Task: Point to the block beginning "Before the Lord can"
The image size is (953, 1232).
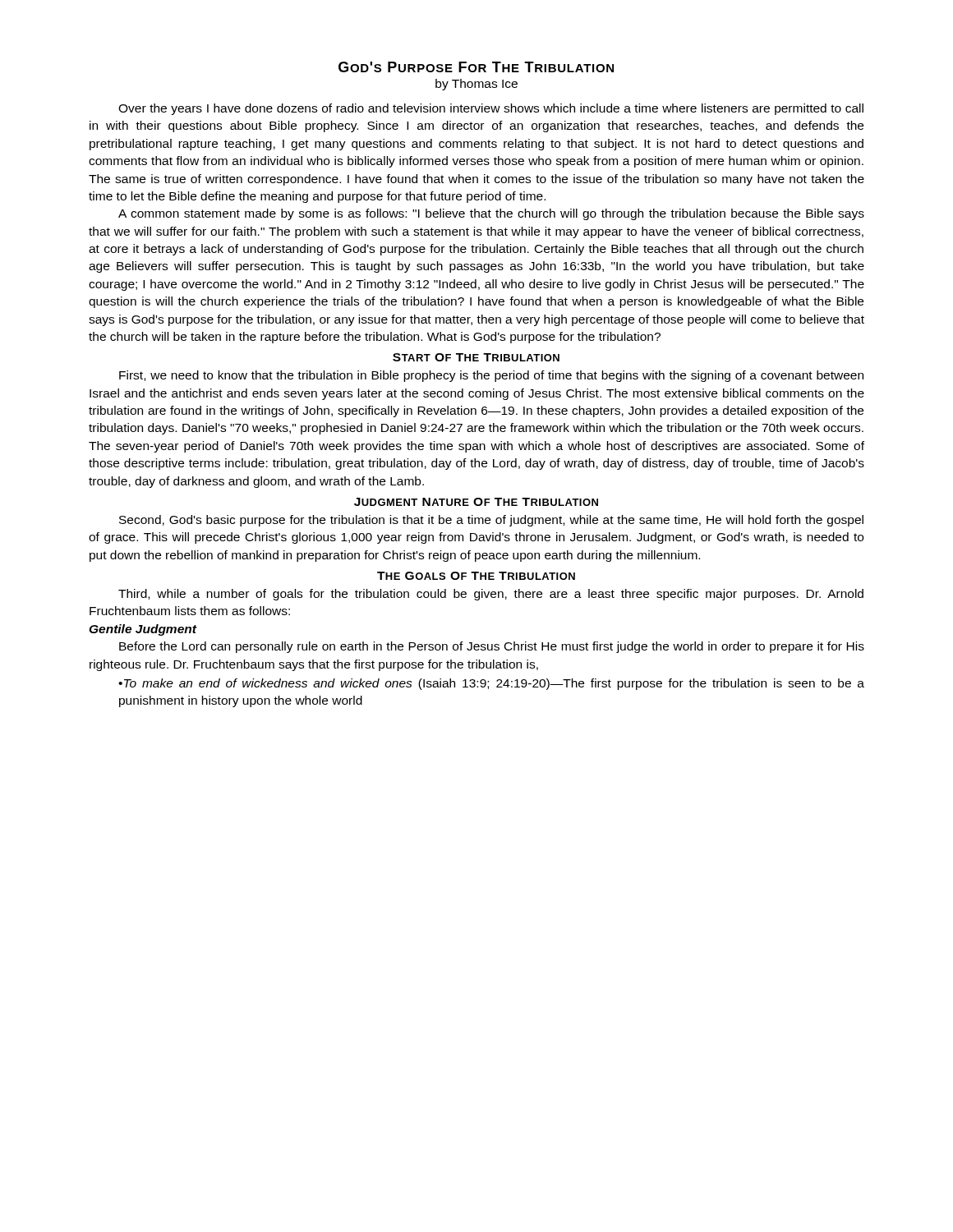Action: (476, 655)
